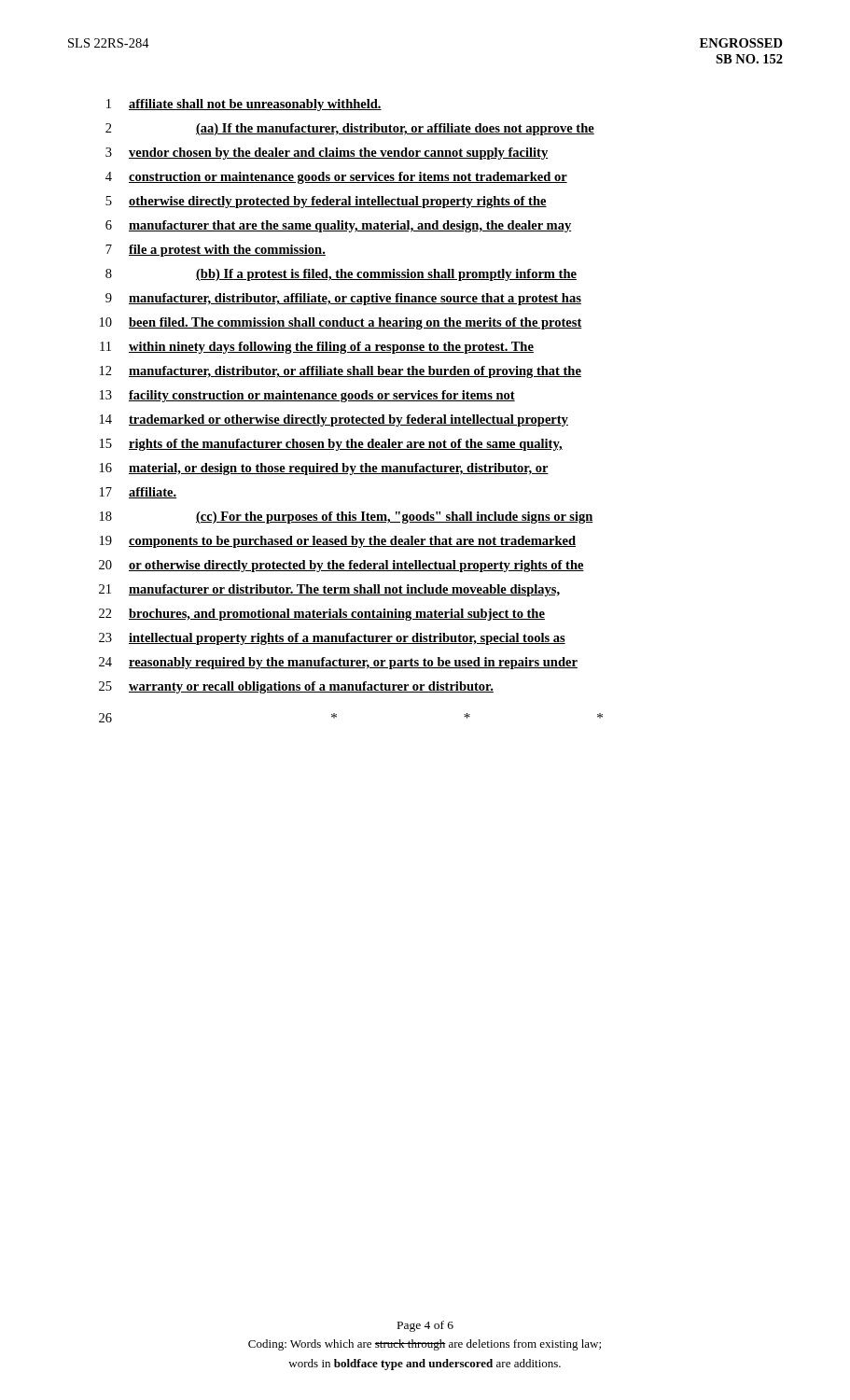This screenshot has width=850, height=1400.
Task: Select the passage starting "12 manufacturer, distributor, or affiliate shall"
Action: 425,371
